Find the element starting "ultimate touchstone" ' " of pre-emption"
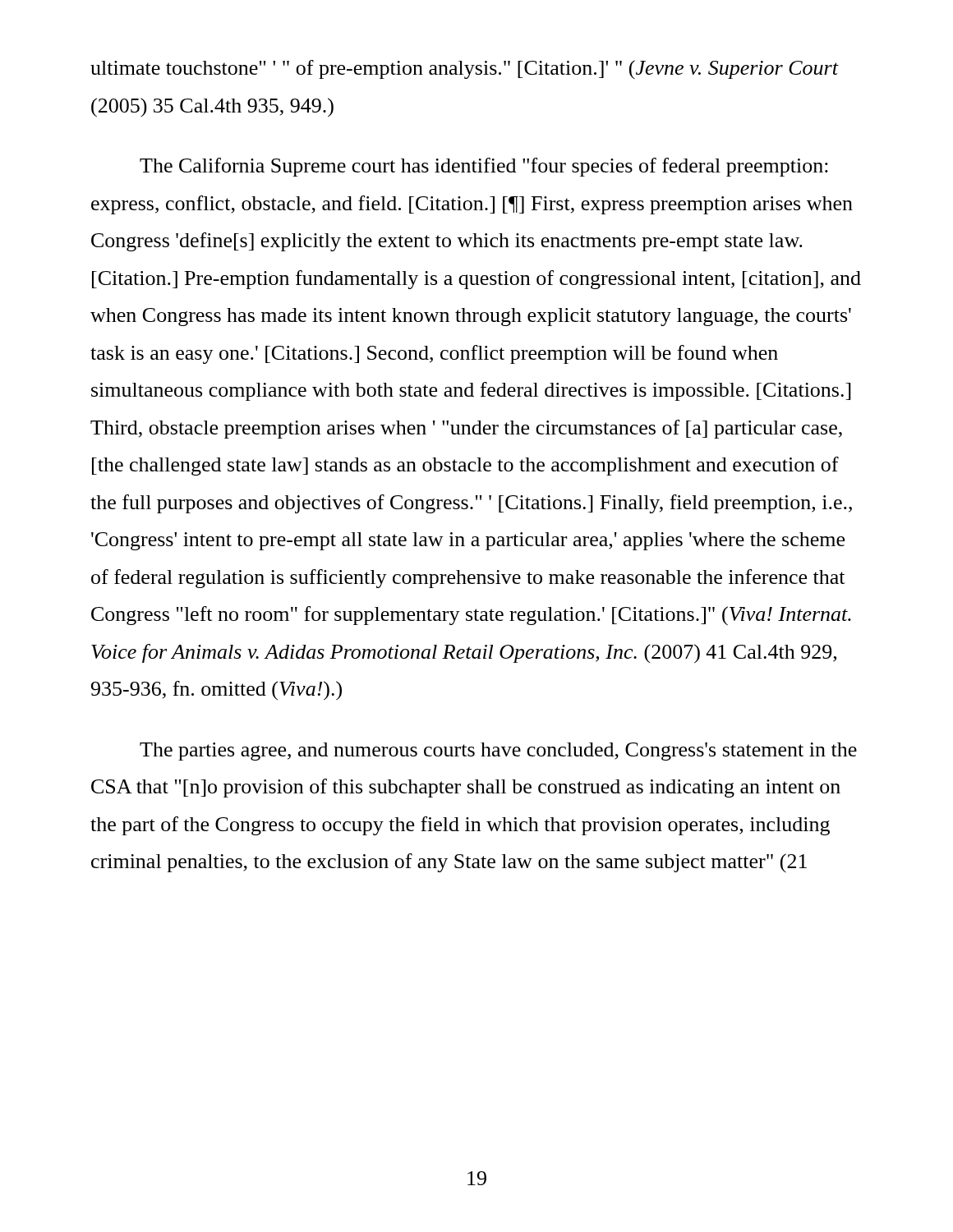This screenshot has height=1232, width=953. pyautogui.click(x=476, y=465)
